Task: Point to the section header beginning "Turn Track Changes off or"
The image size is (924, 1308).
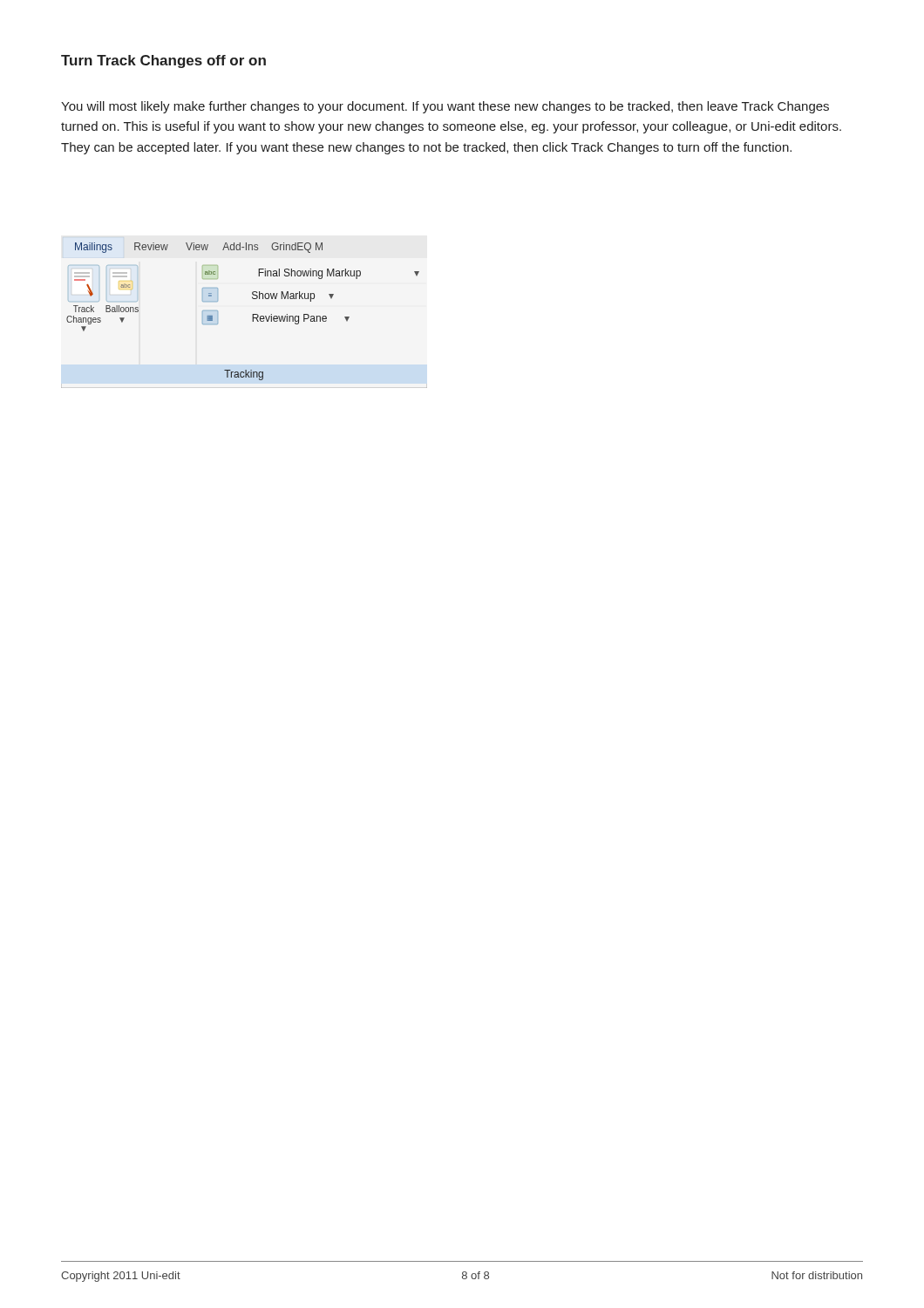Action: click(x=164, y=61)
